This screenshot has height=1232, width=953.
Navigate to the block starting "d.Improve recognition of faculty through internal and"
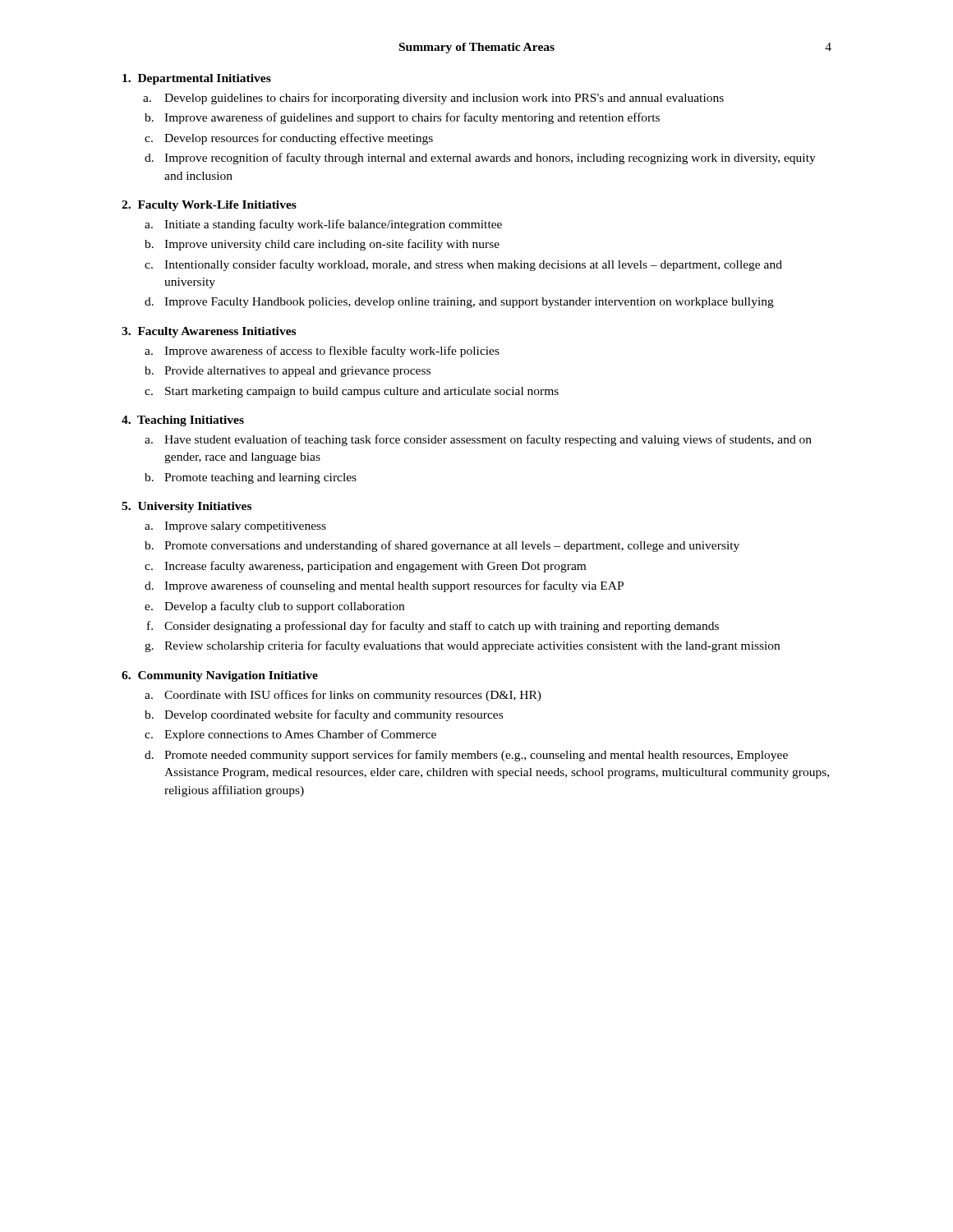click(x=490, y=165)
